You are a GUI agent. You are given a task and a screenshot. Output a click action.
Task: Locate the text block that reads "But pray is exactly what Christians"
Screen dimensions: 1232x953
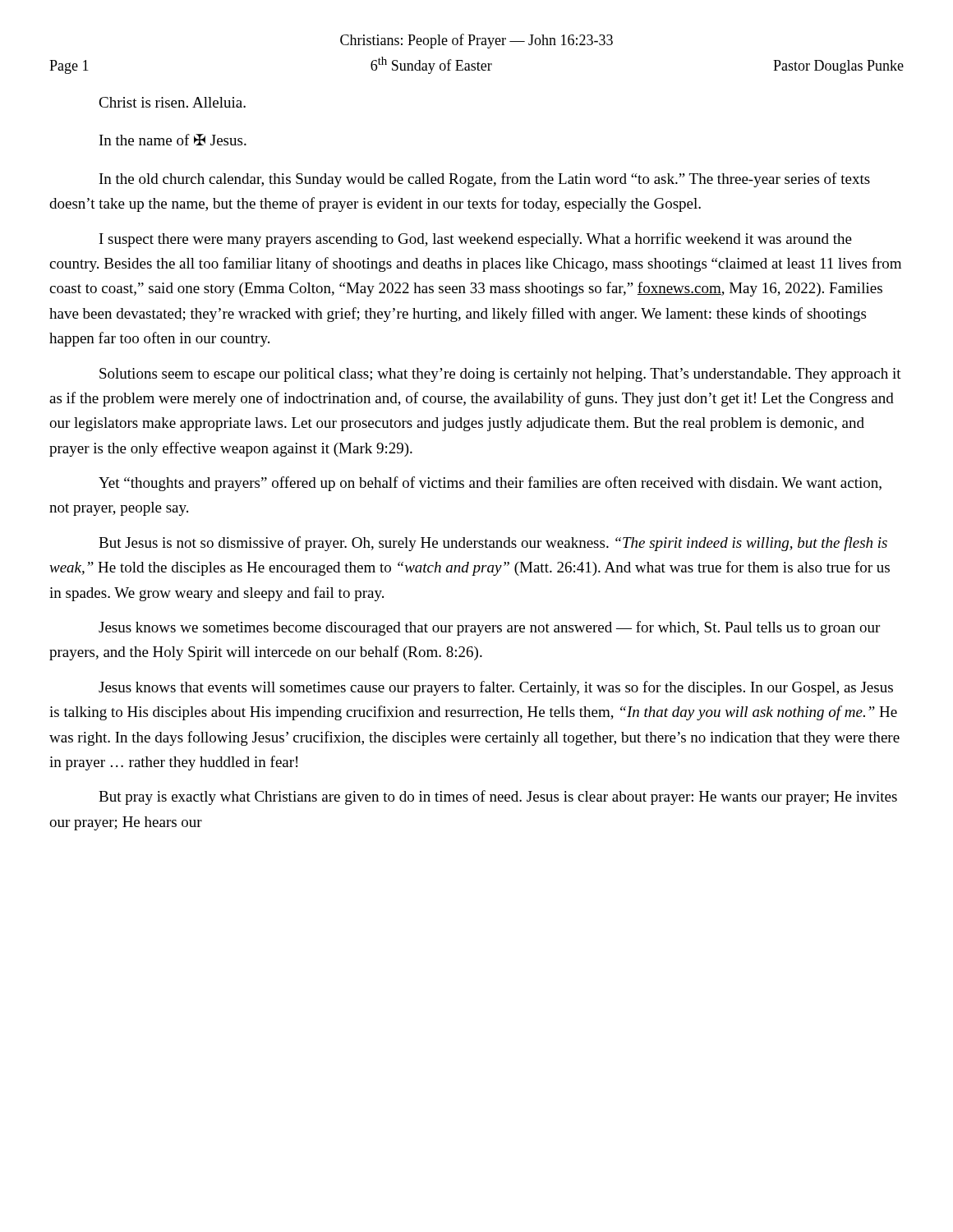(476, 810)
